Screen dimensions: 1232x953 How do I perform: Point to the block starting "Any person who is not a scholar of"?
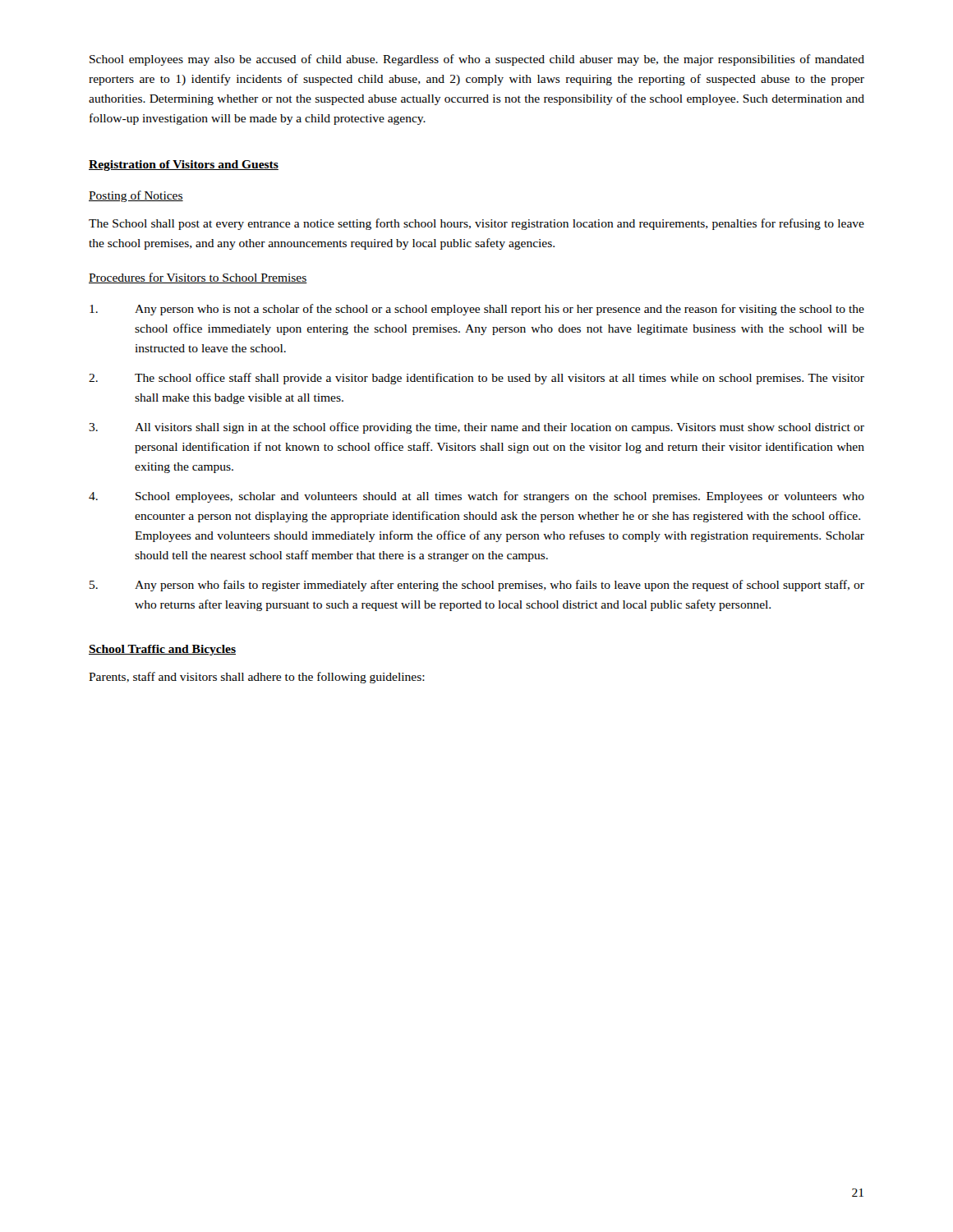476,329
